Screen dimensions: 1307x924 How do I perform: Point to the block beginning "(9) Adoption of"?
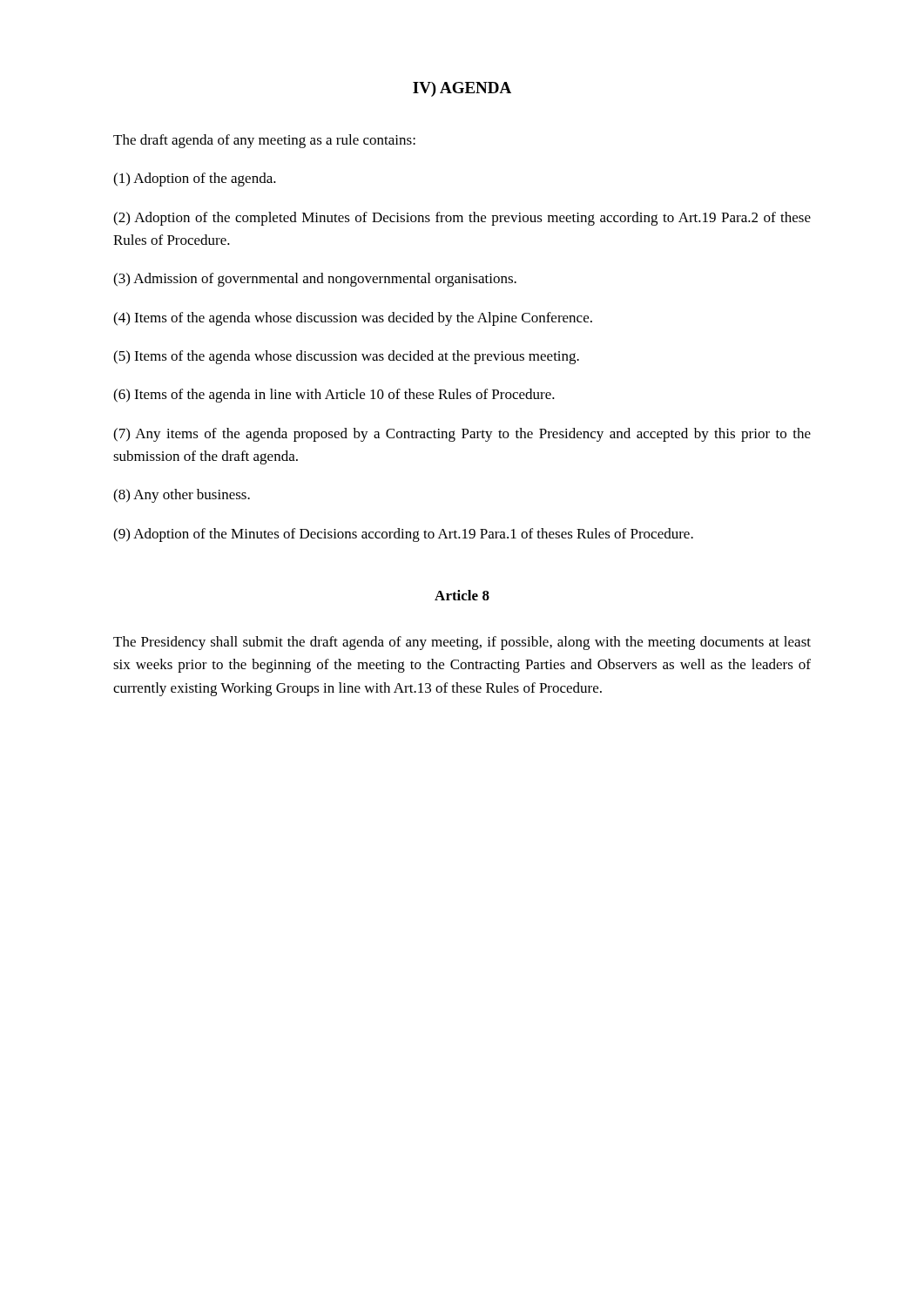click(x=404, y=534)
